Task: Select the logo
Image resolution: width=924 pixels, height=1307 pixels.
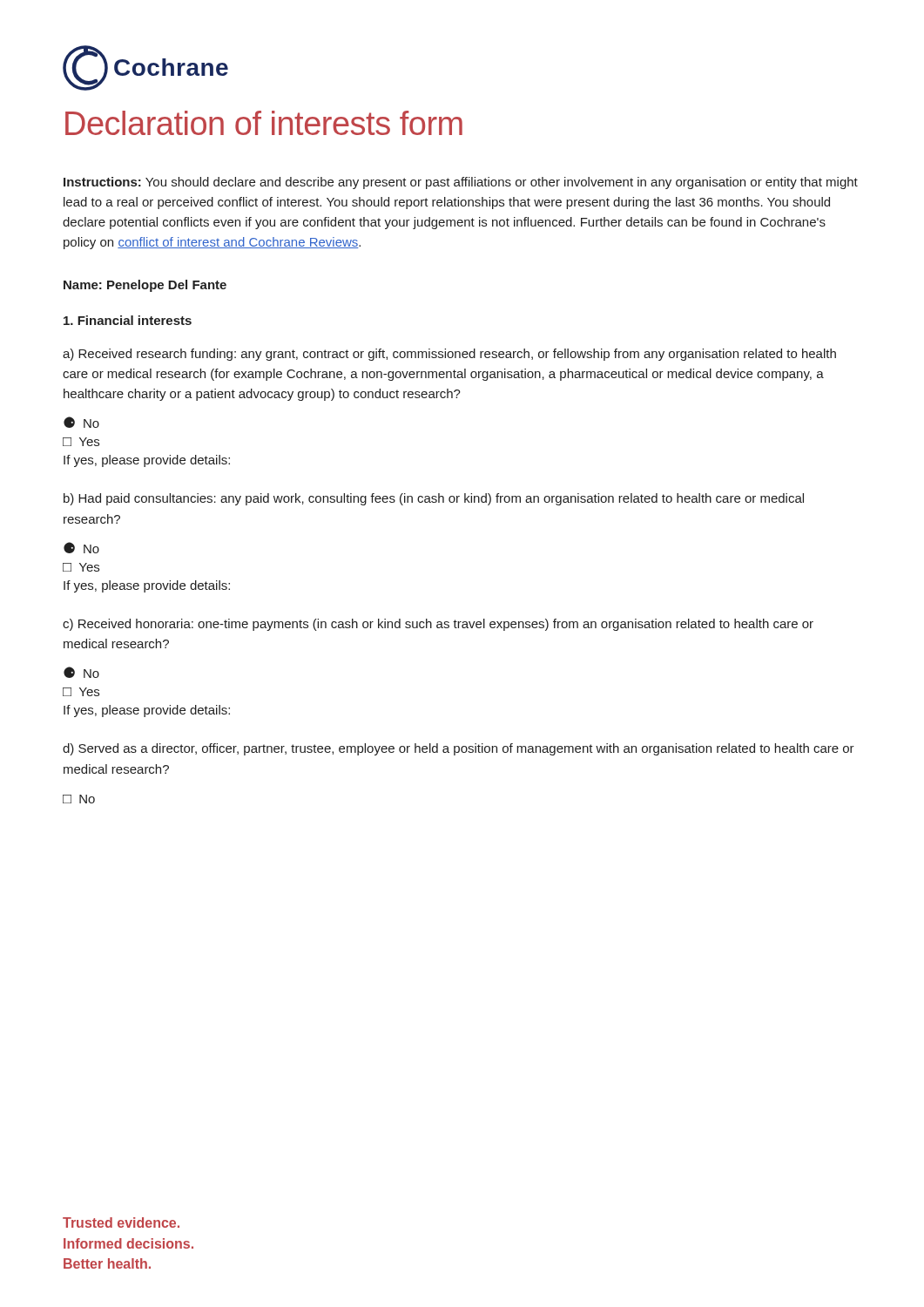Action: [462, 69]
